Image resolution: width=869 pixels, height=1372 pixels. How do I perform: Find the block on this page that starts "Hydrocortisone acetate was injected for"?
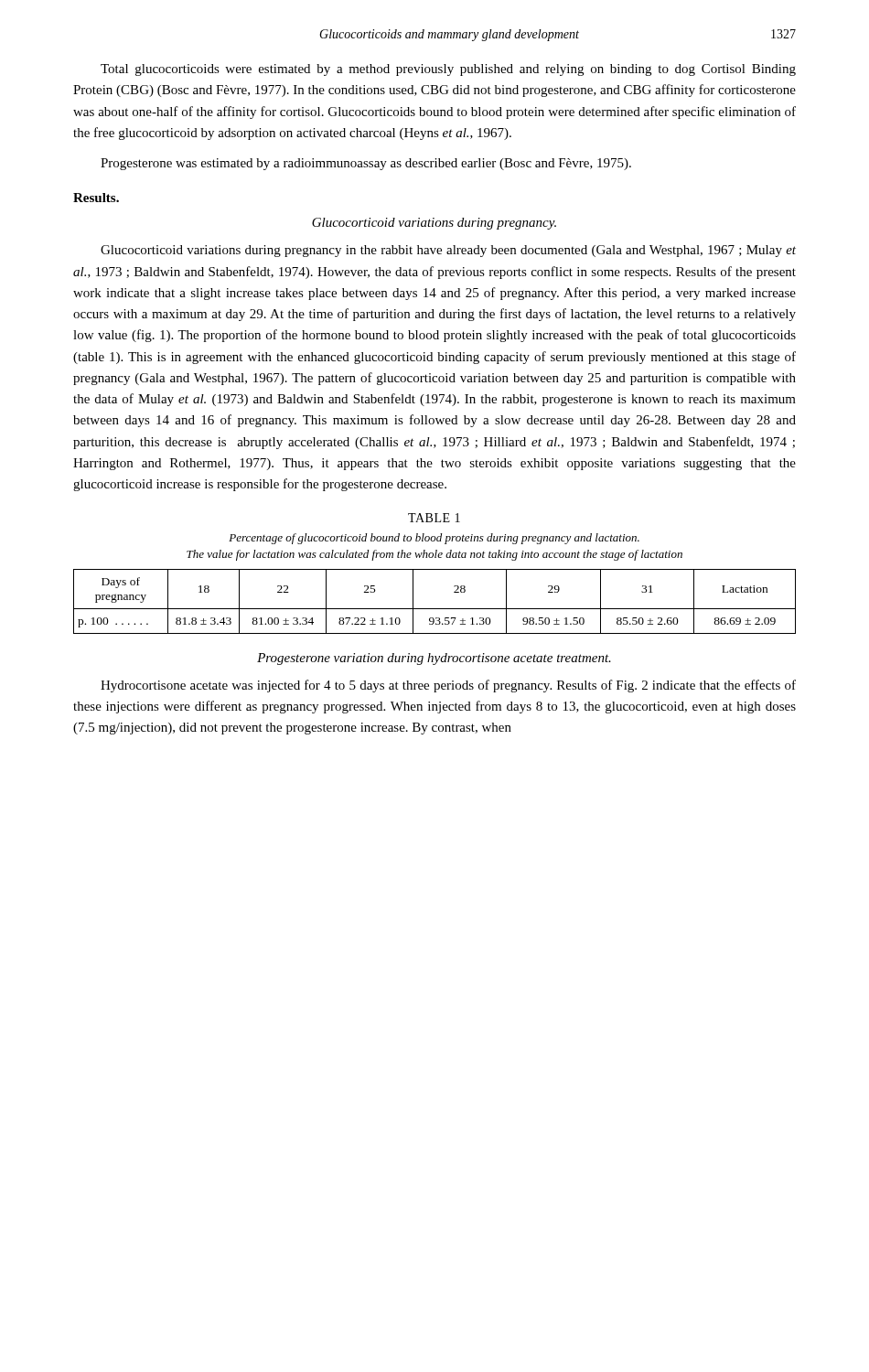pyautogui.click(x=434, y=707)
